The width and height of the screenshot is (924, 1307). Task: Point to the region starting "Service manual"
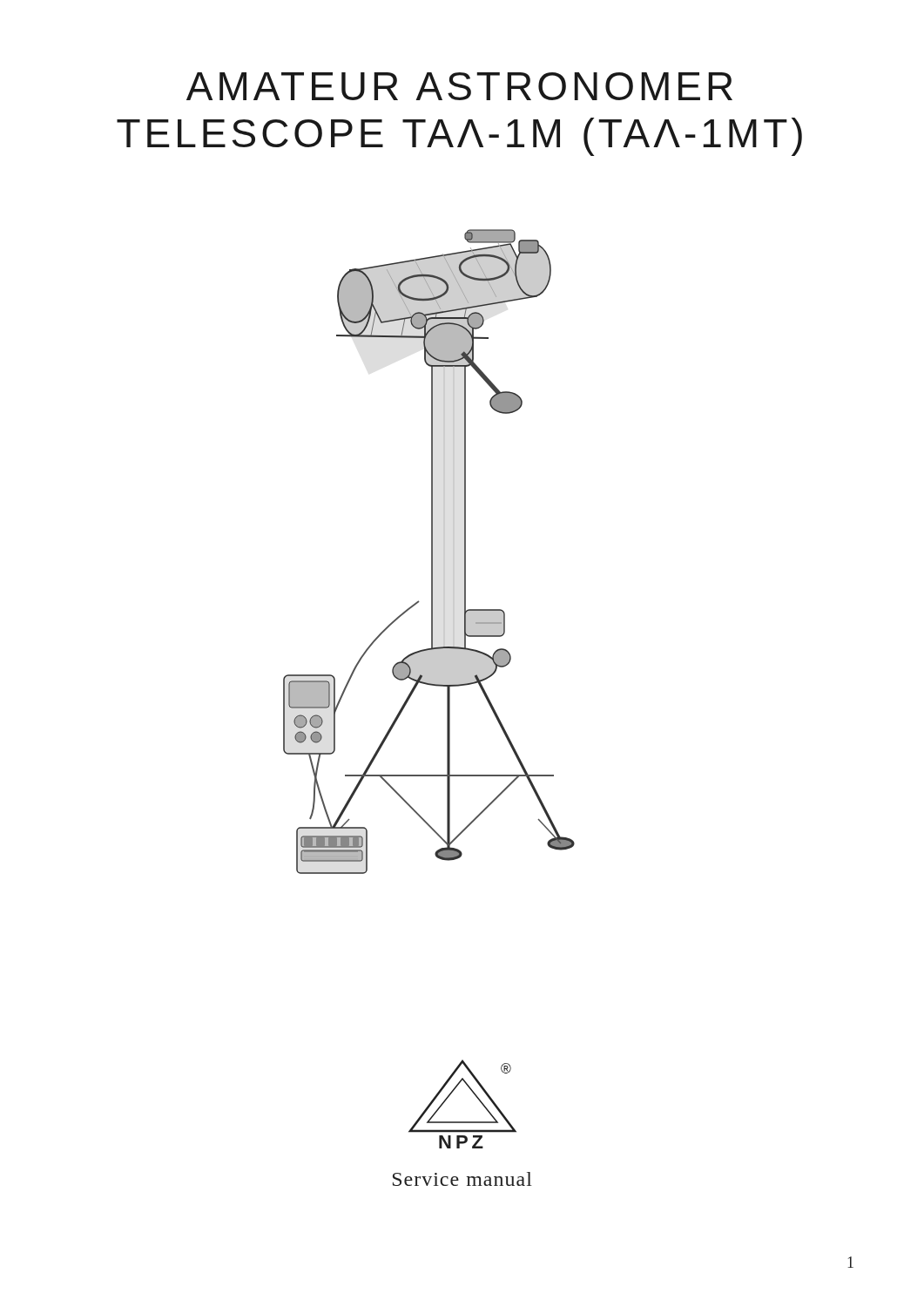coord(462,1179)
